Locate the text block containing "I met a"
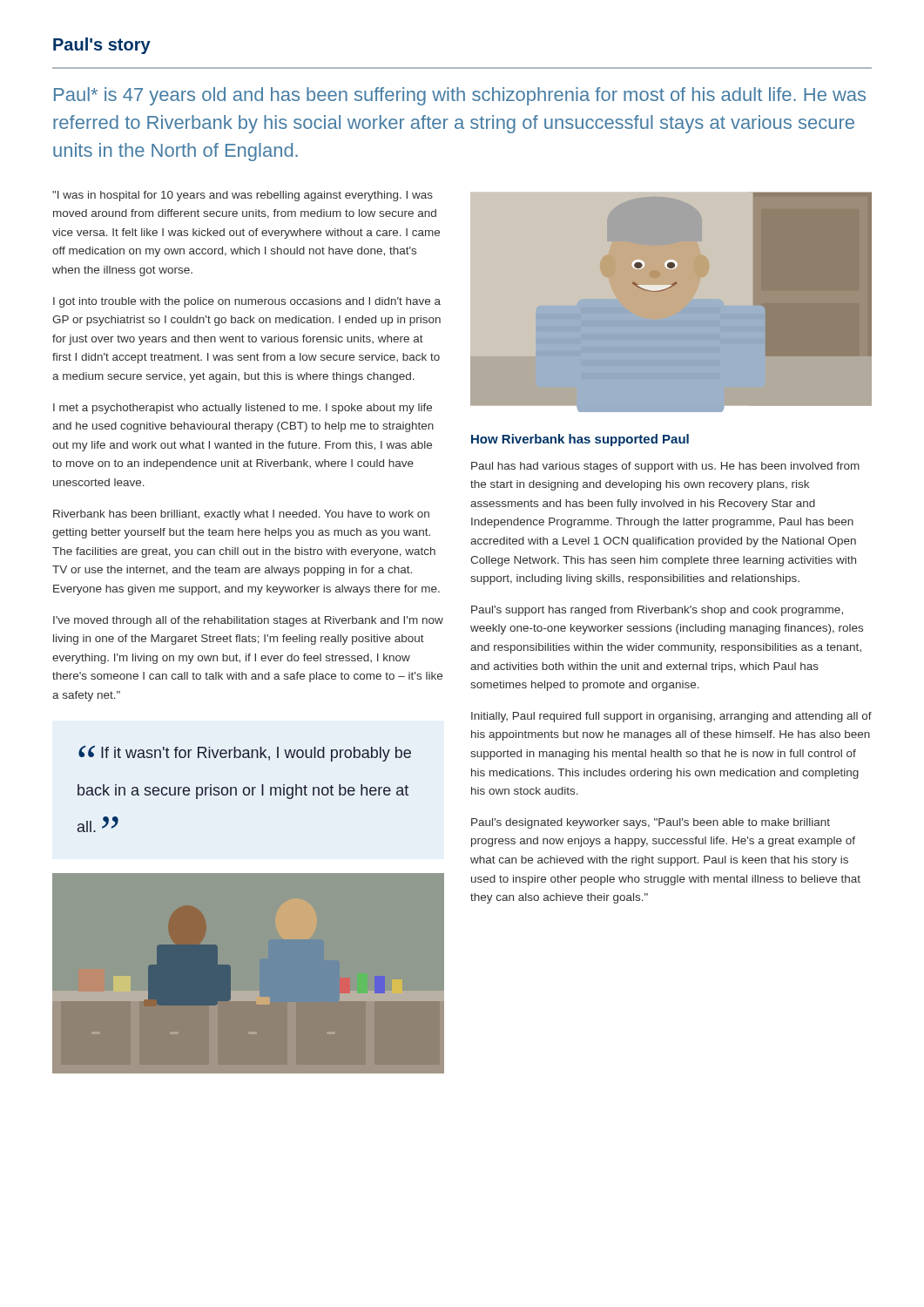The width and height of the screenshot is (924, 1307). [248, 445]
